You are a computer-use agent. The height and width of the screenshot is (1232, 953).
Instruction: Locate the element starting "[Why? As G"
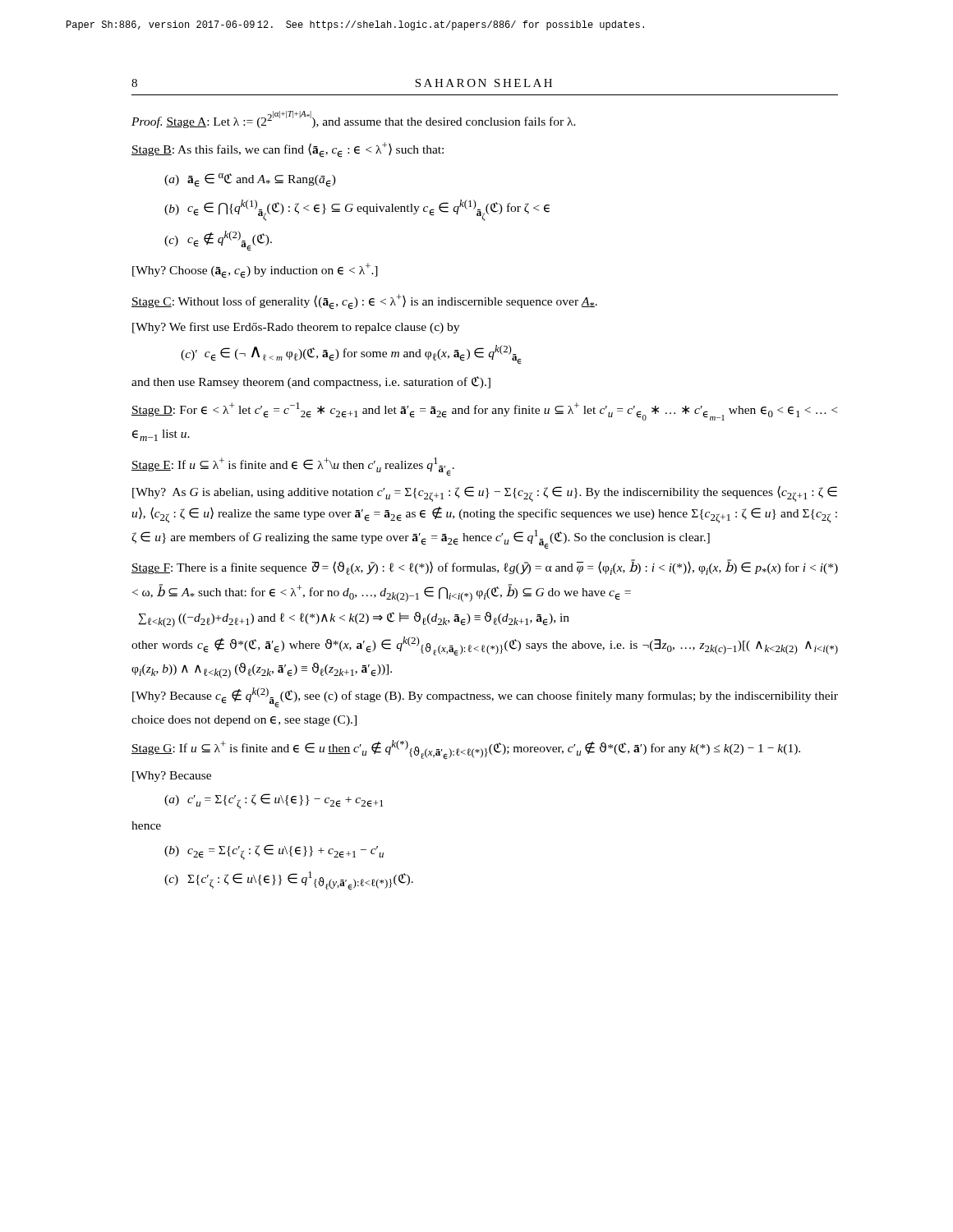coord(485,517)
